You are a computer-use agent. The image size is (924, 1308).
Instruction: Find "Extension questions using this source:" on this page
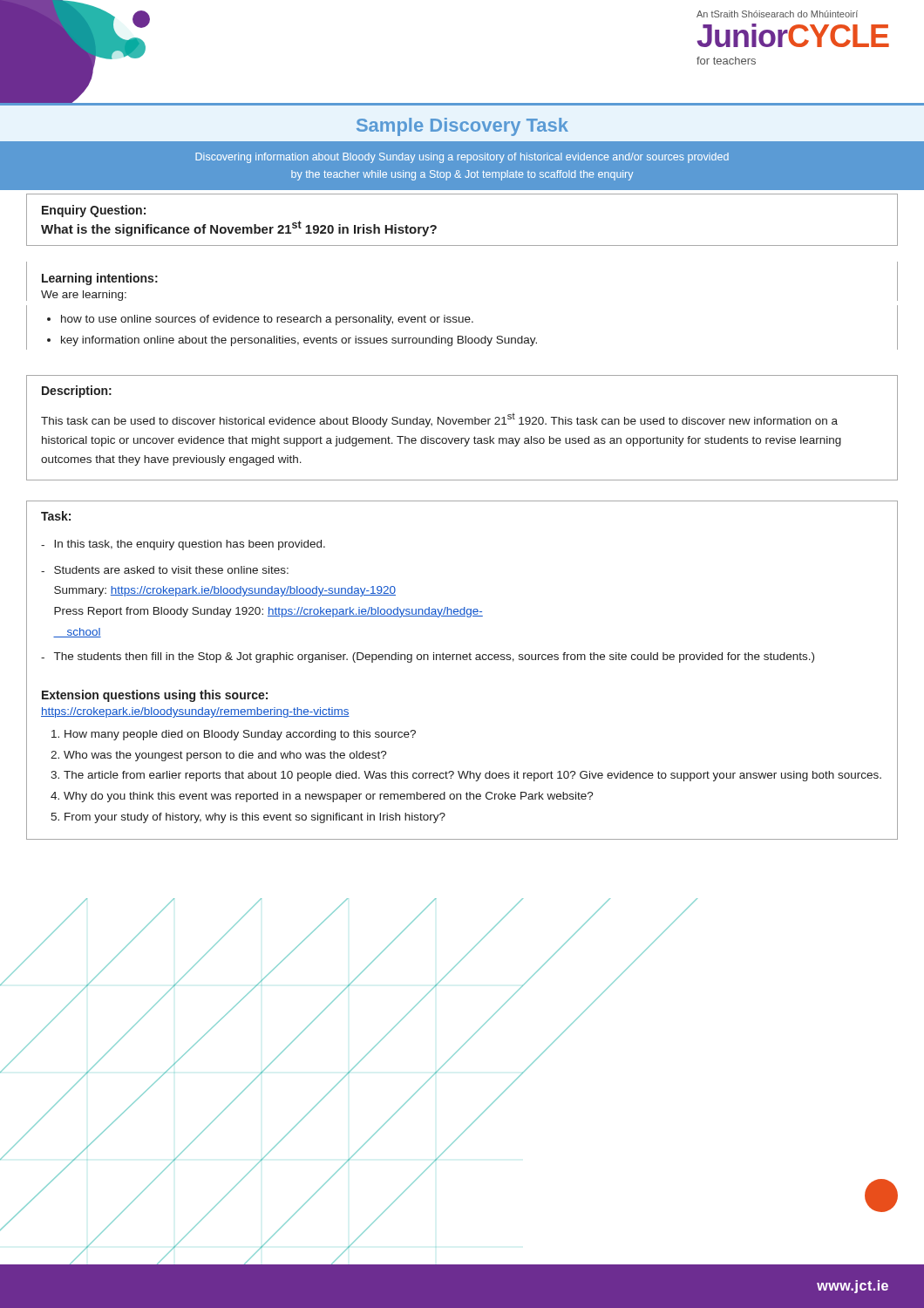155,695
